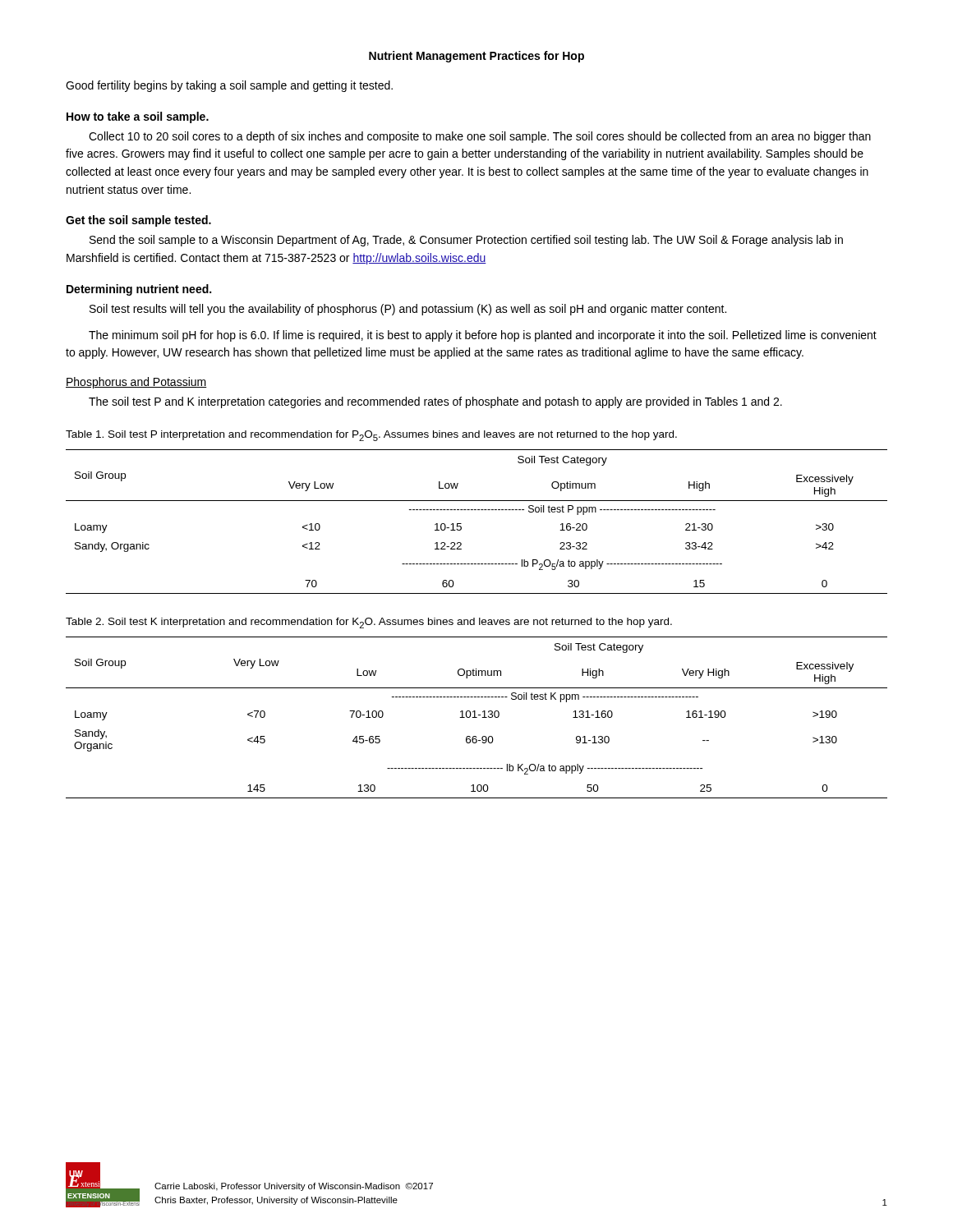Find the passage starting "Get the soil"
Screen dimensions: 1232x953
[x=139, y=220]
